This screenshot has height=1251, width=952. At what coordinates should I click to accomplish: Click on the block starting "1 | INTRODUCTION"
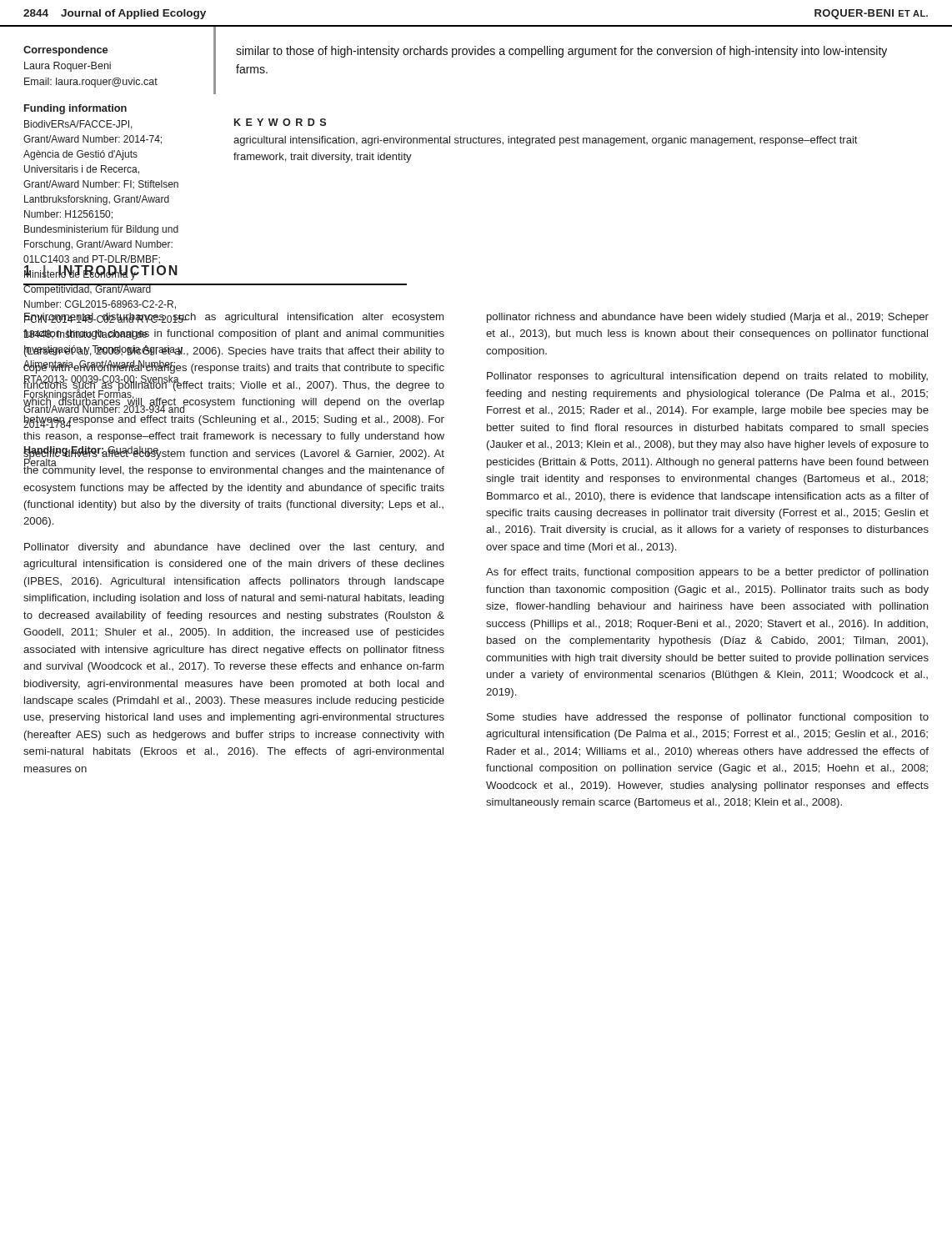tap(215, 274)
